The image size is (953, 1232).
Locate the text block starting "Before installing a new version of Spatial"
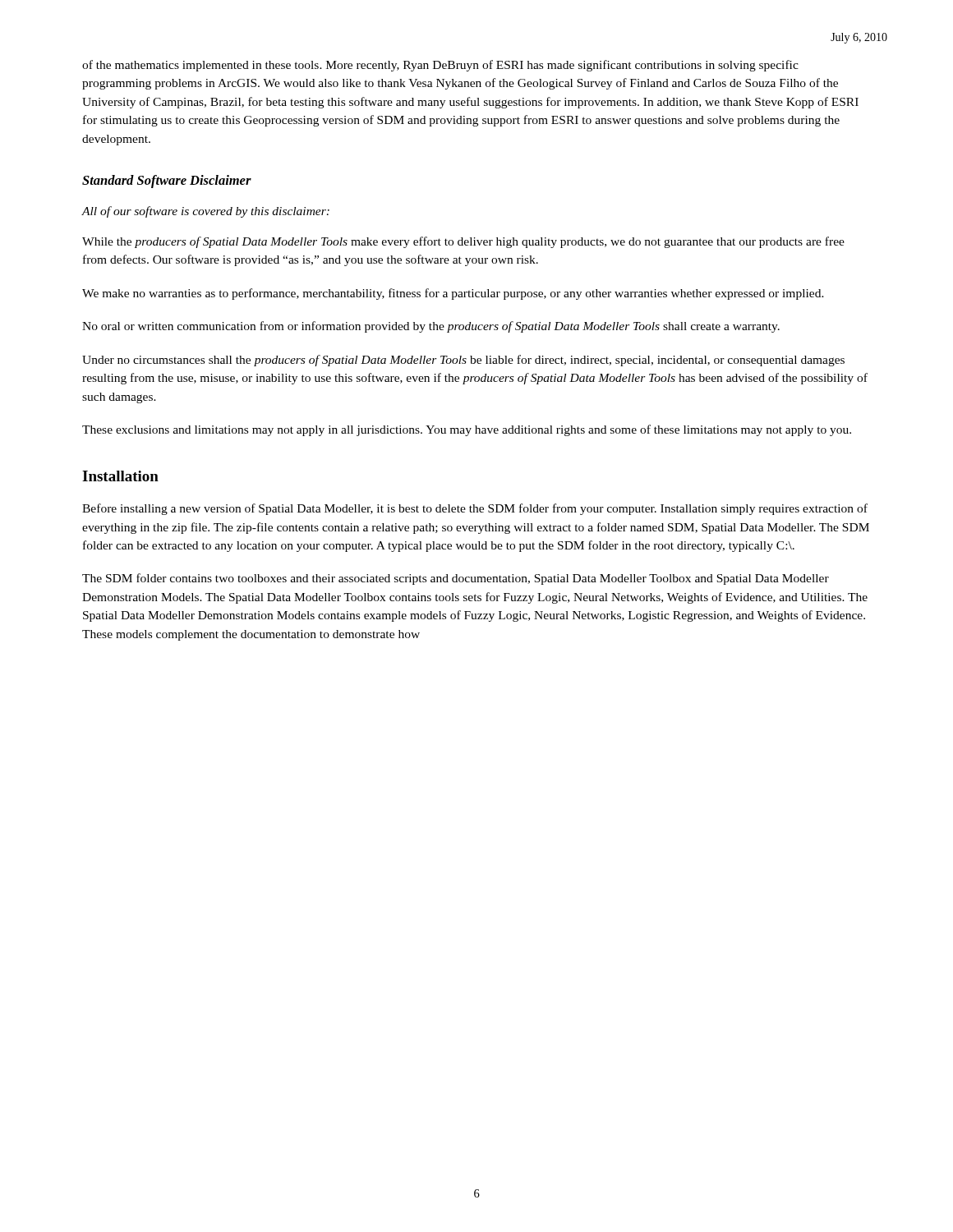pyautogui.click(x=476, y=526)
